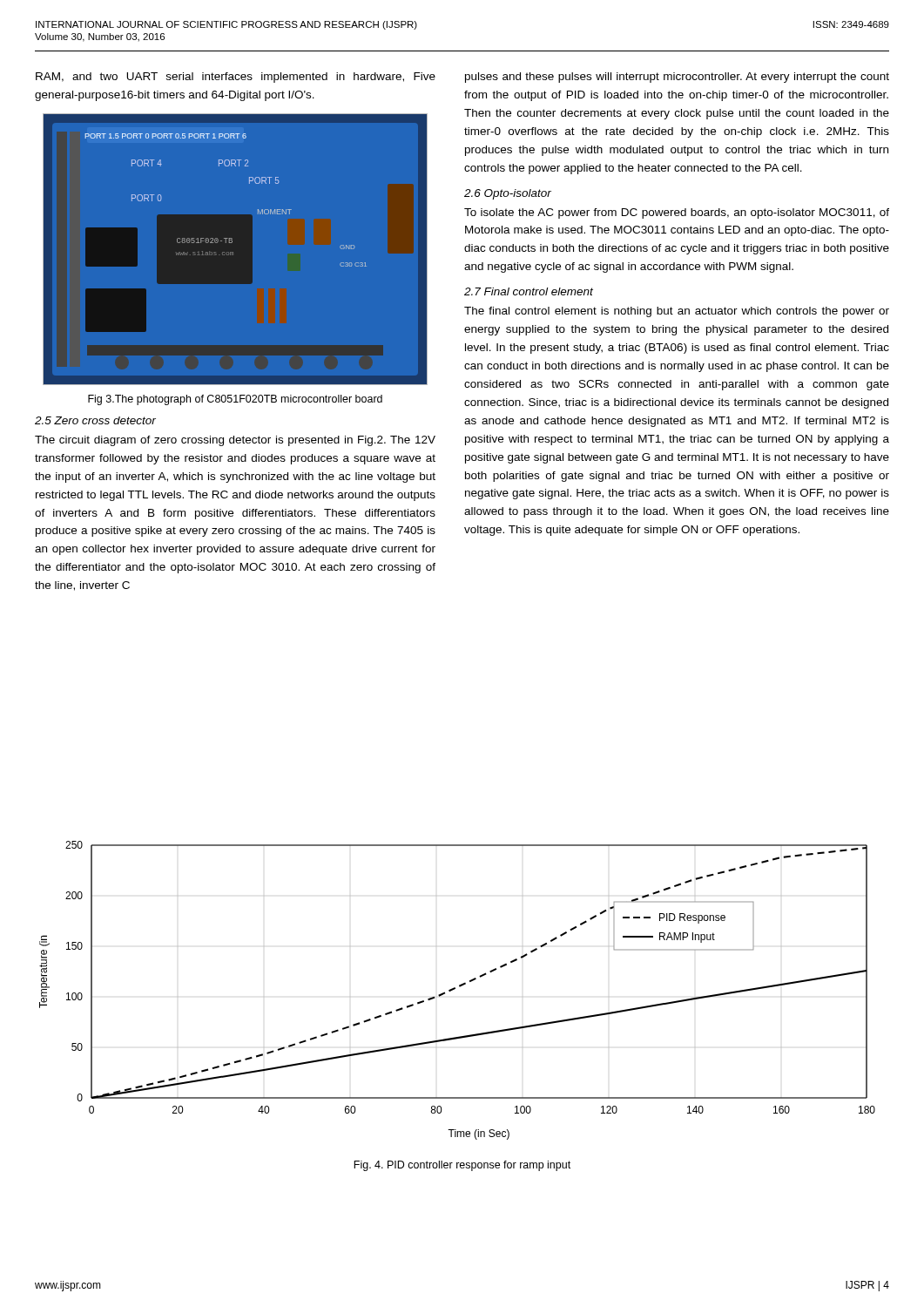Select the passage starting "2.6 Opto-isolator"
Viewport: 924px width, 1307px height.
point(508,193)
